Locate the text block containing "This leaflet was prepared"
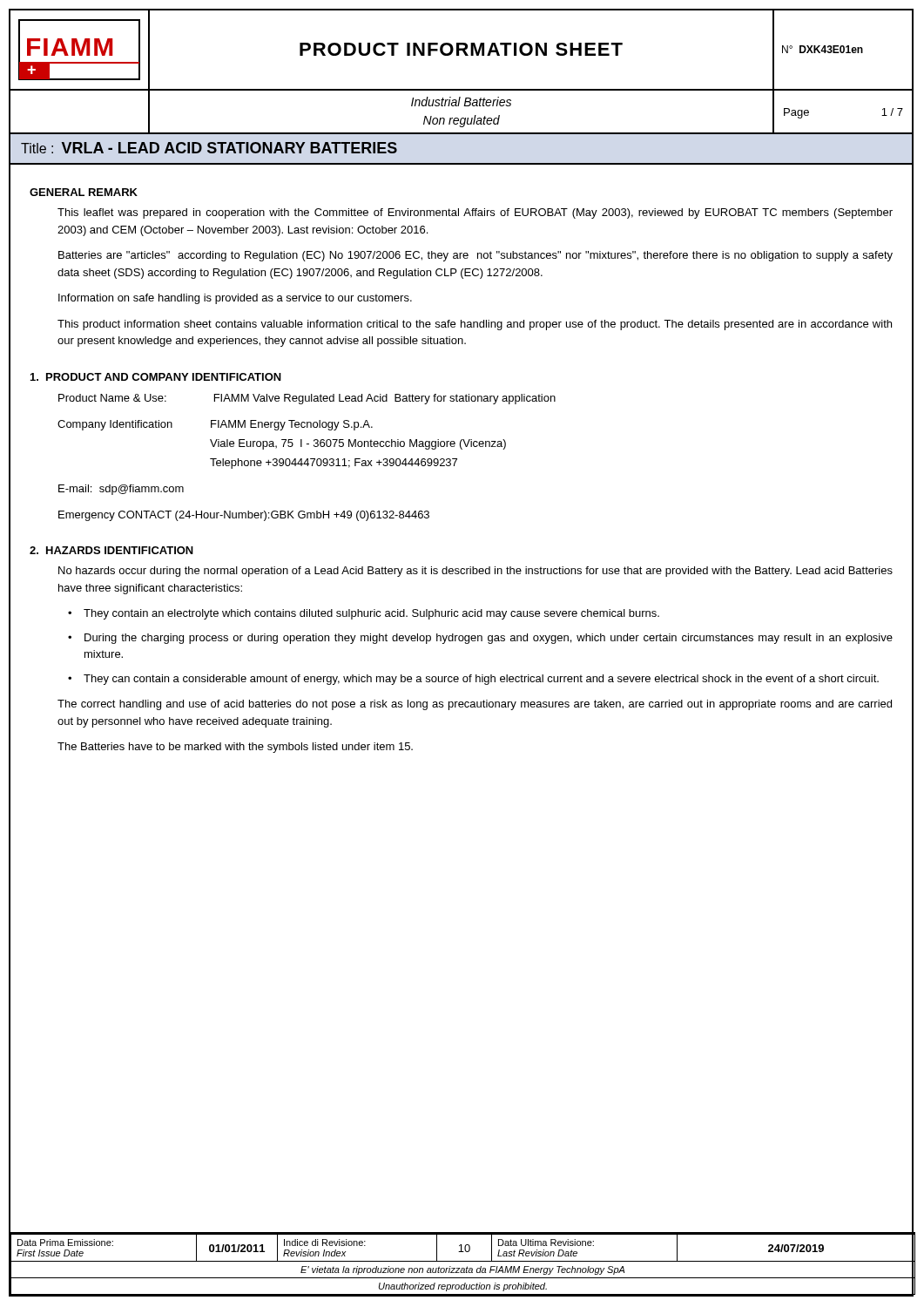This screenshot has height=1307, width=924. click(475, 221)
